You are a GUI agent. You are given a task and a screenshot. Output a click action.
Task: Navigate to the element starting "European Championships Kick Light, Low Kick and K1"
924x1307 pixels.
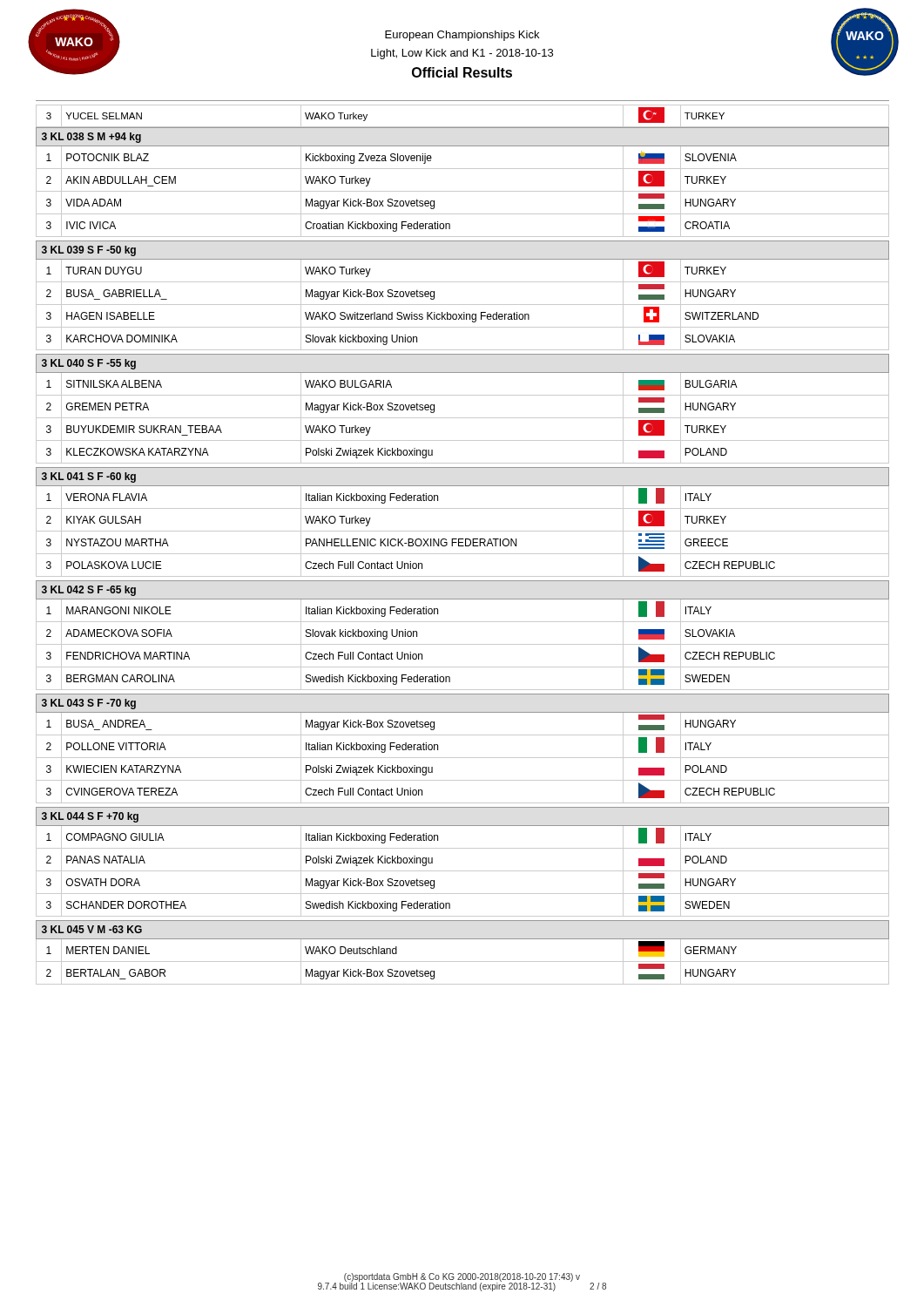point(462,43)
